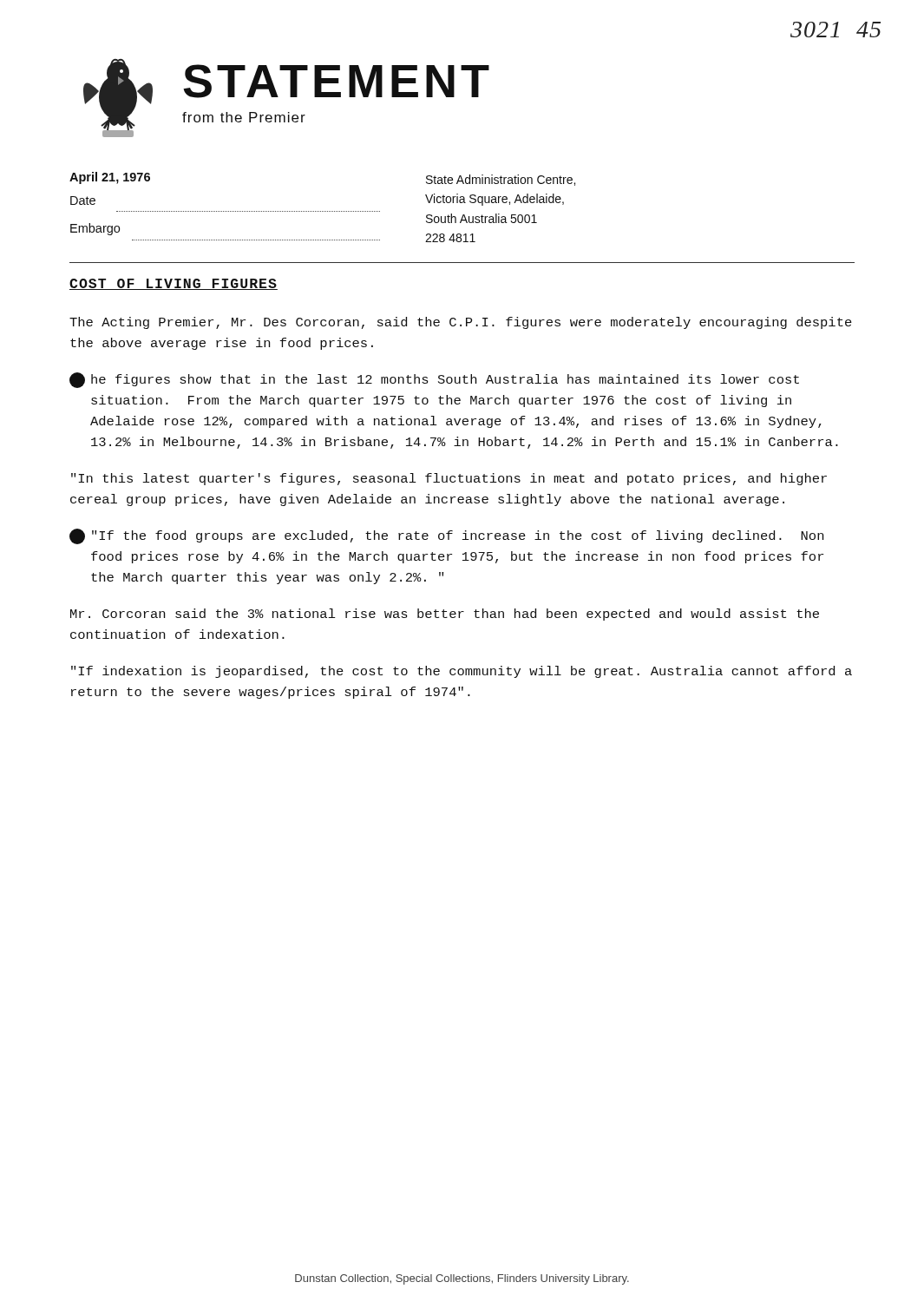
Task: Select the text starting "State Administration Centre, Victoria Square, Adelaide, South"
Action: (x=501, y=209)
